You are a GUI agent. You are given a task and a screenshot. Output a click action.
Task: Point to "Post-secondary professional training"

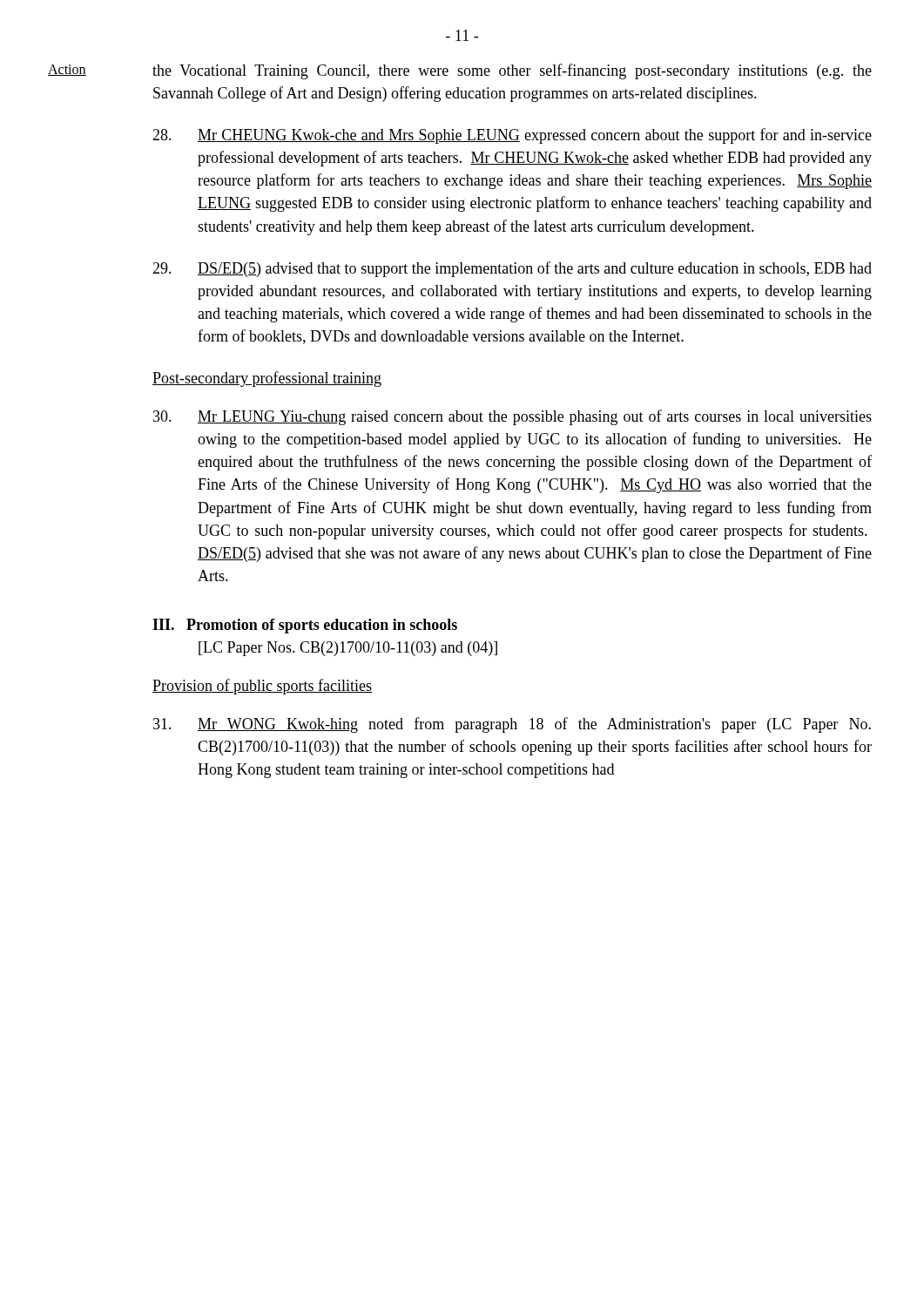[267, 378]
